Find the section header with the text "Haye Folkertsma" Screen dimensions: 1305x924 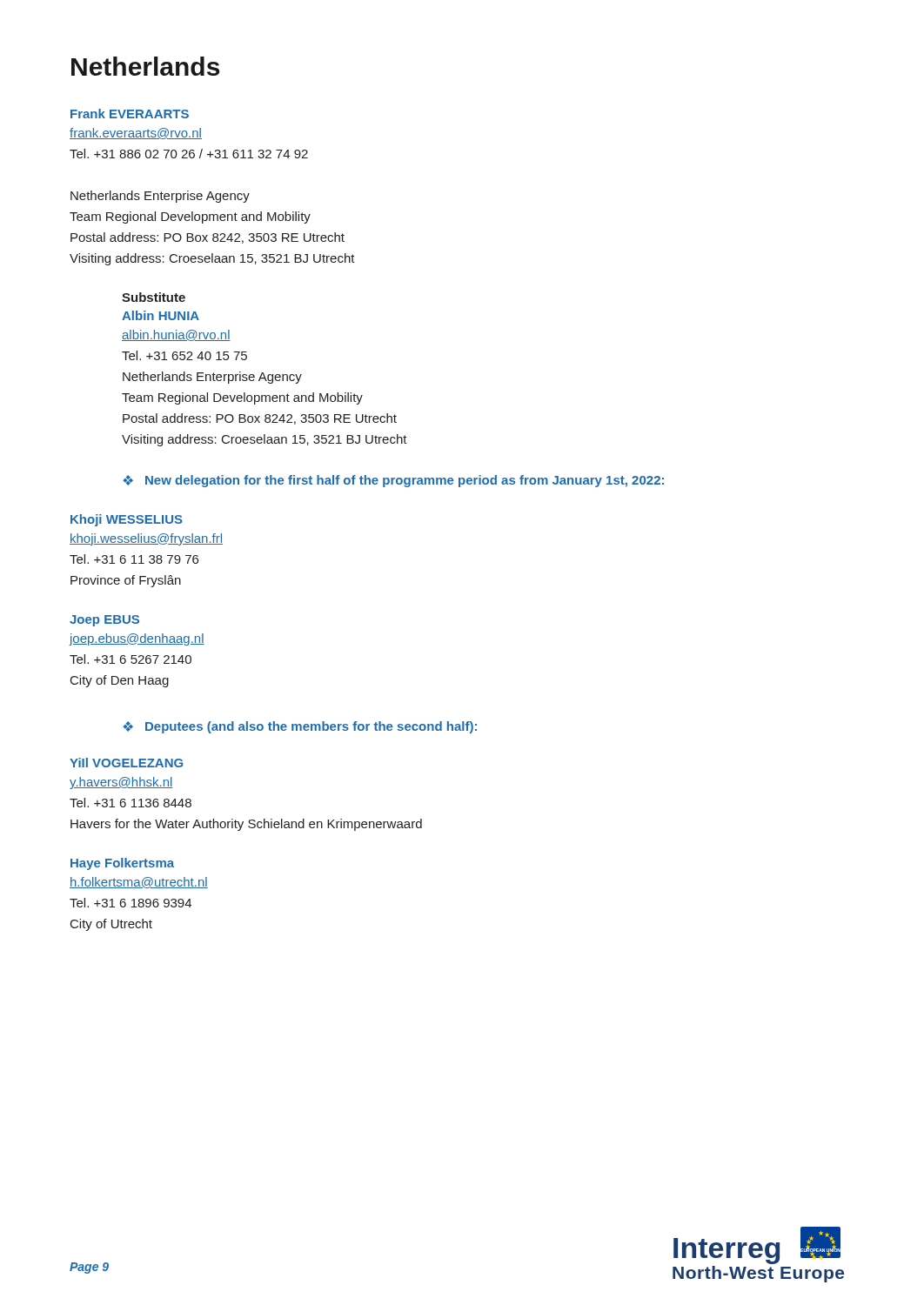click(x=122, y=863)
